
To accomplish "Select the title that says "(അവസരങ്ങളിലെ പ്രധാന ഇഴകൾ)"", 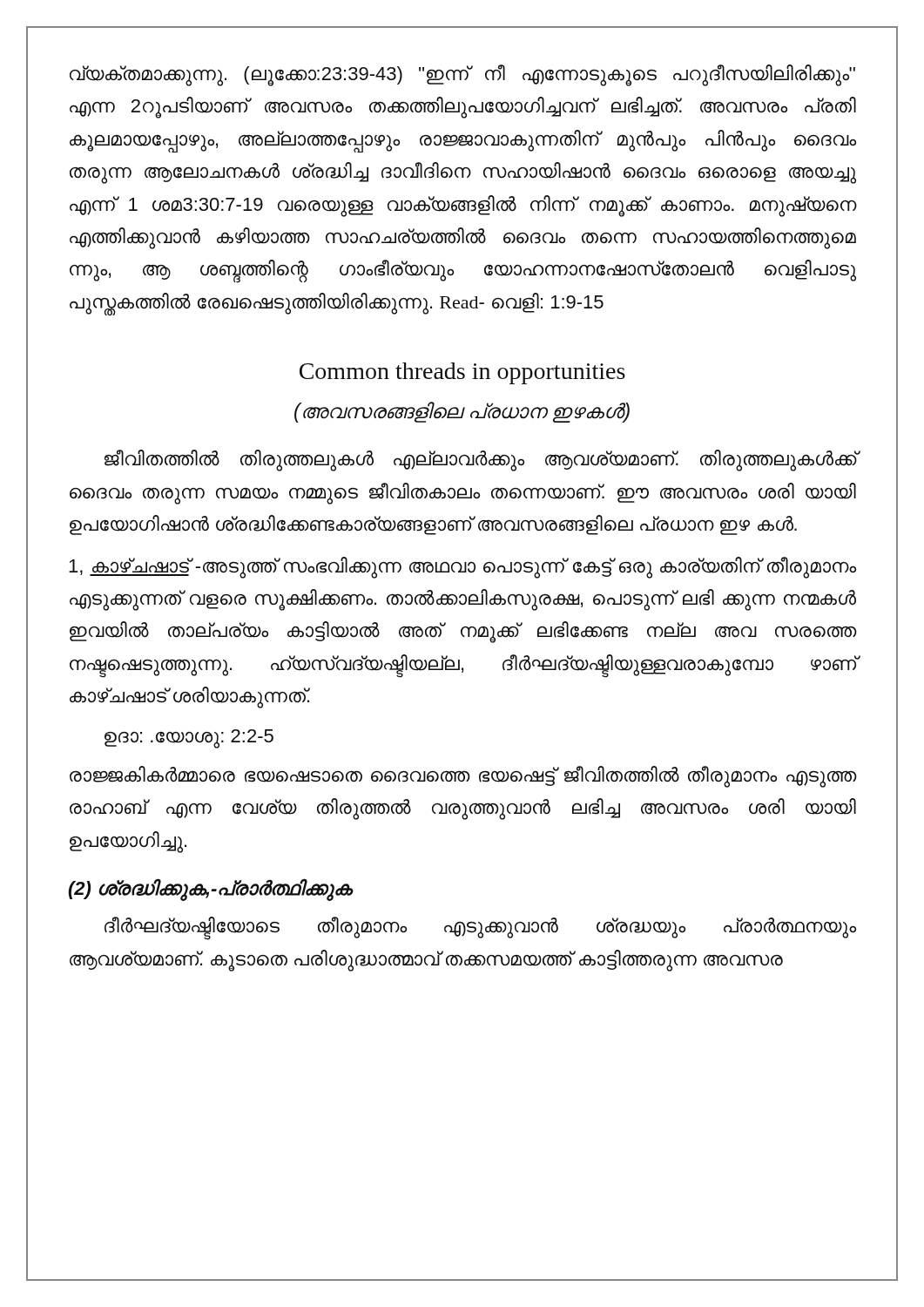I will pos(462,412).
